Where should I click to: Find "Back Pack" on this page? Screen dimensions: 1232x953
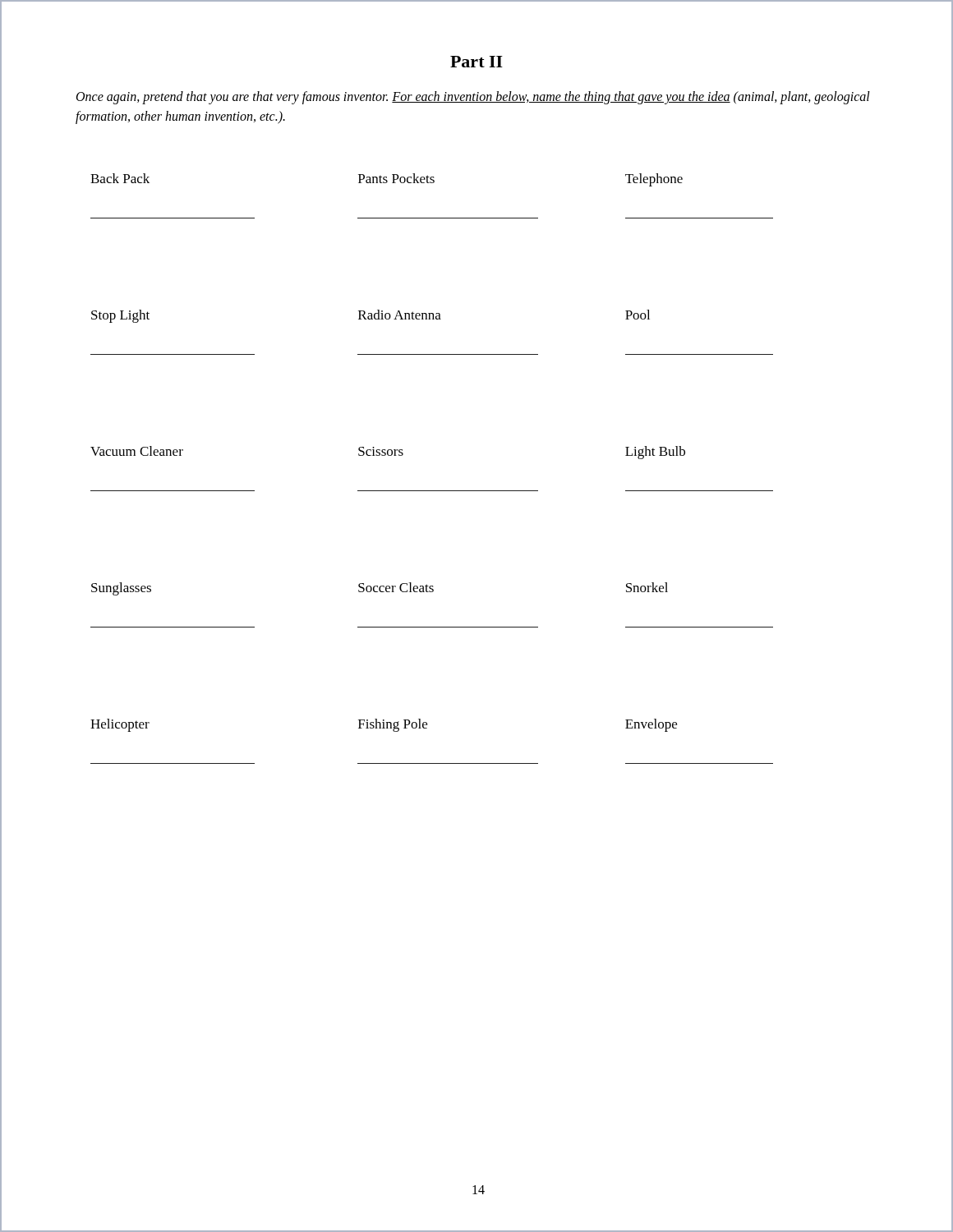(x=120, y=179)
